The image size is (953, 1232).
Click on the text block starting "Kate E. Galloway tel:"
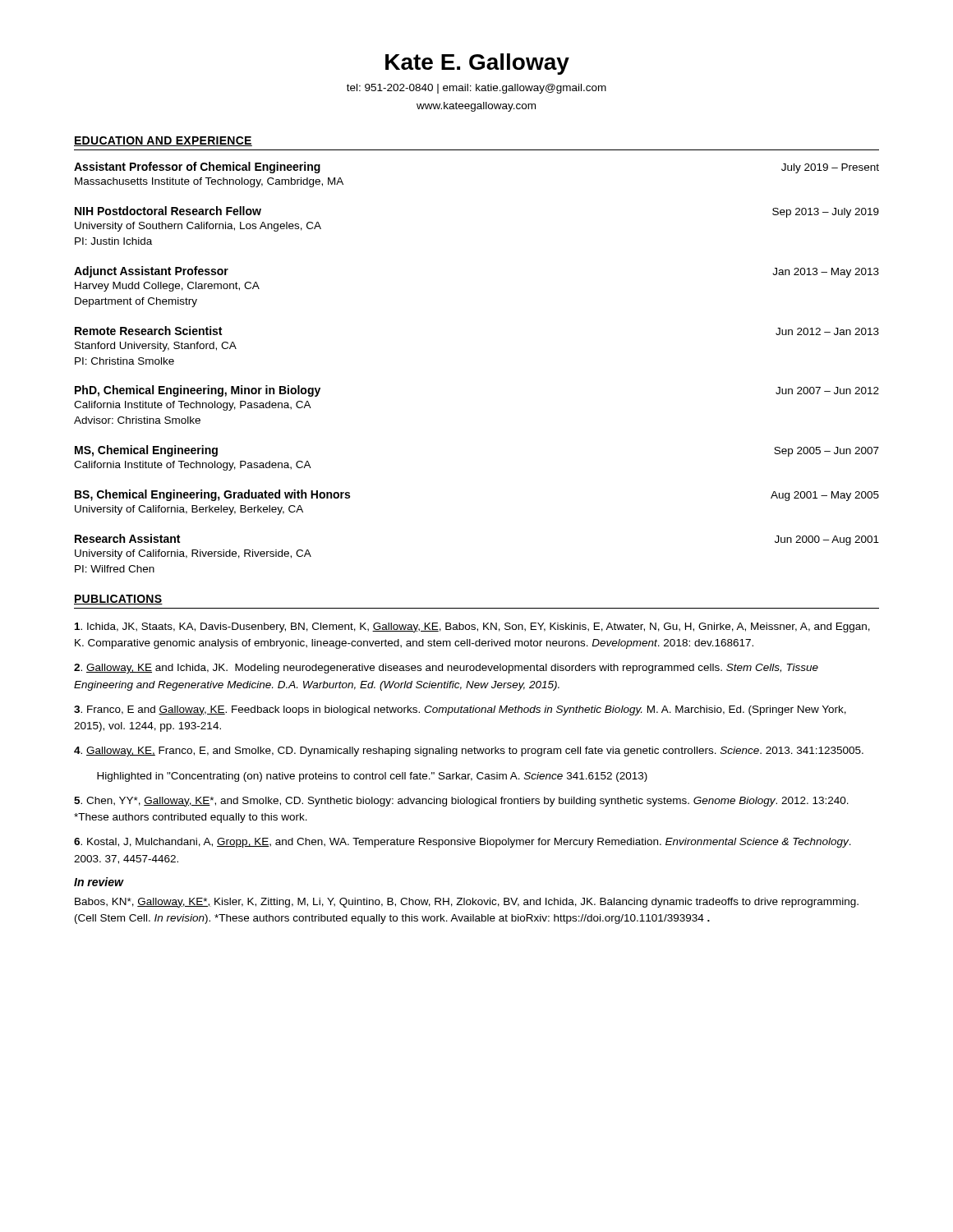(476, 82)
